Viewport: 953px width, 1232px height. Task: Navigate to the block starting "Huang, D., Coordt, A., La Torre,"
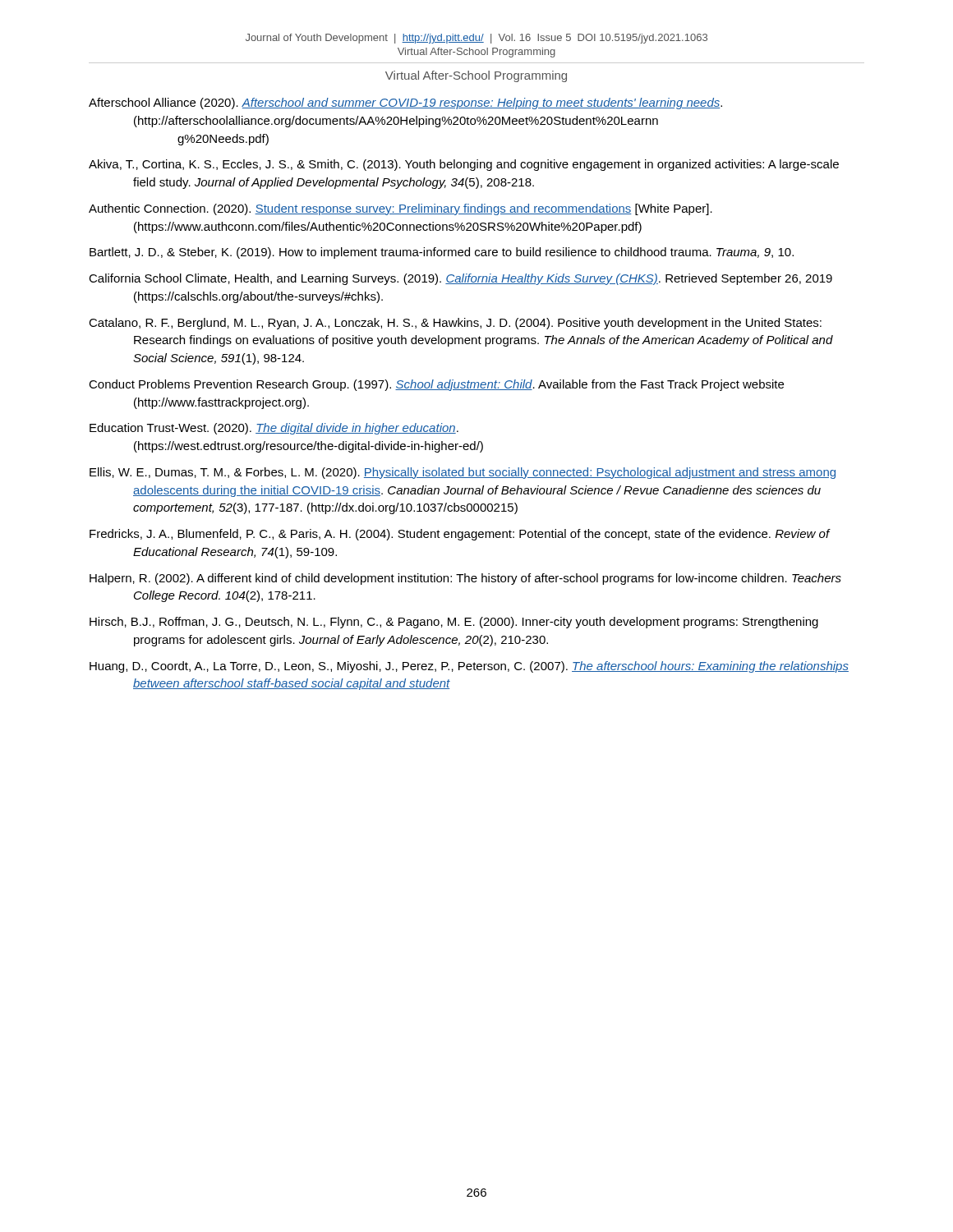476,675
